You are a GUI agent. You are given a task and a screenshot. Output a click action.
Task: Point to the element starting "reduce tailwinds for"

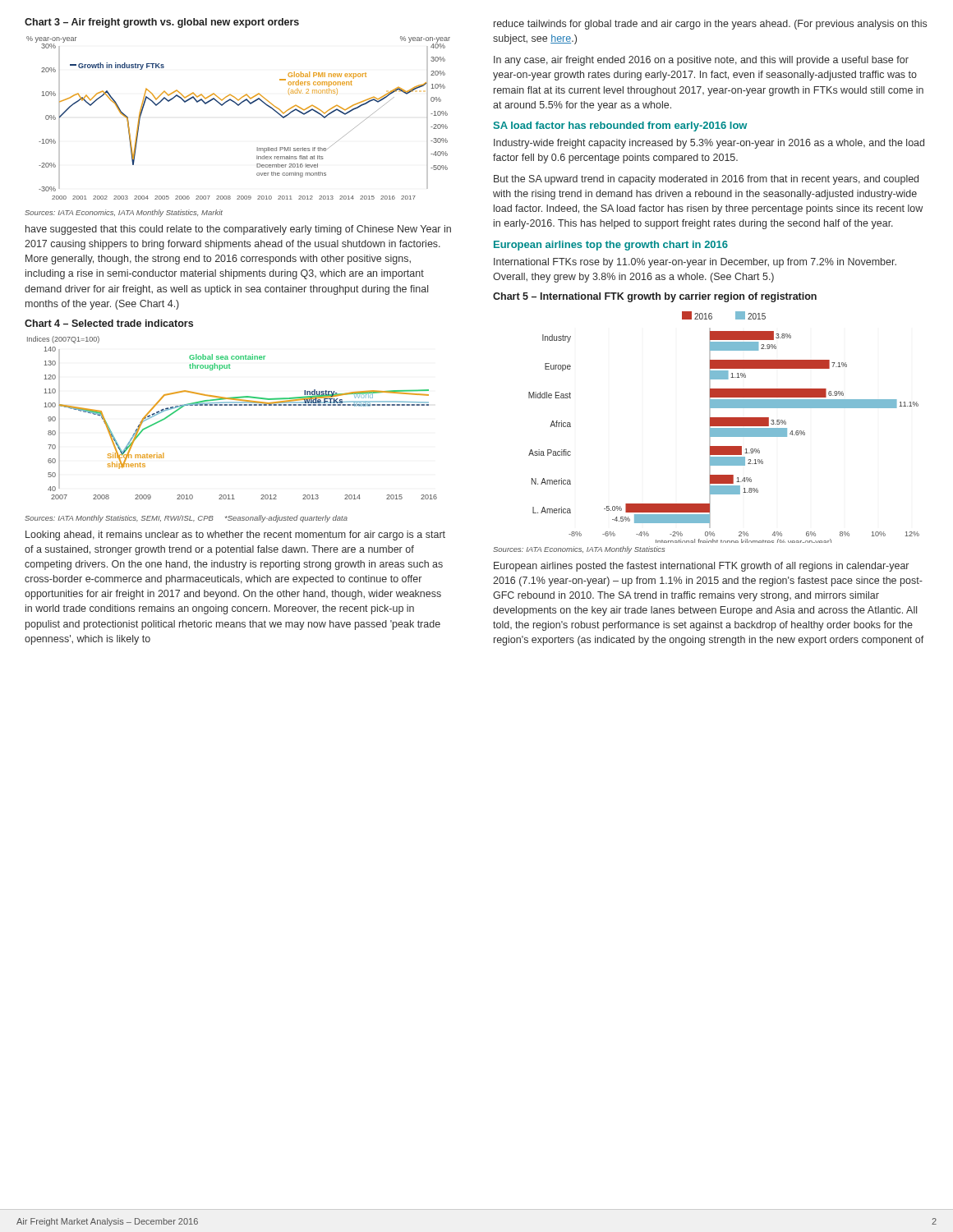(711, 31)
